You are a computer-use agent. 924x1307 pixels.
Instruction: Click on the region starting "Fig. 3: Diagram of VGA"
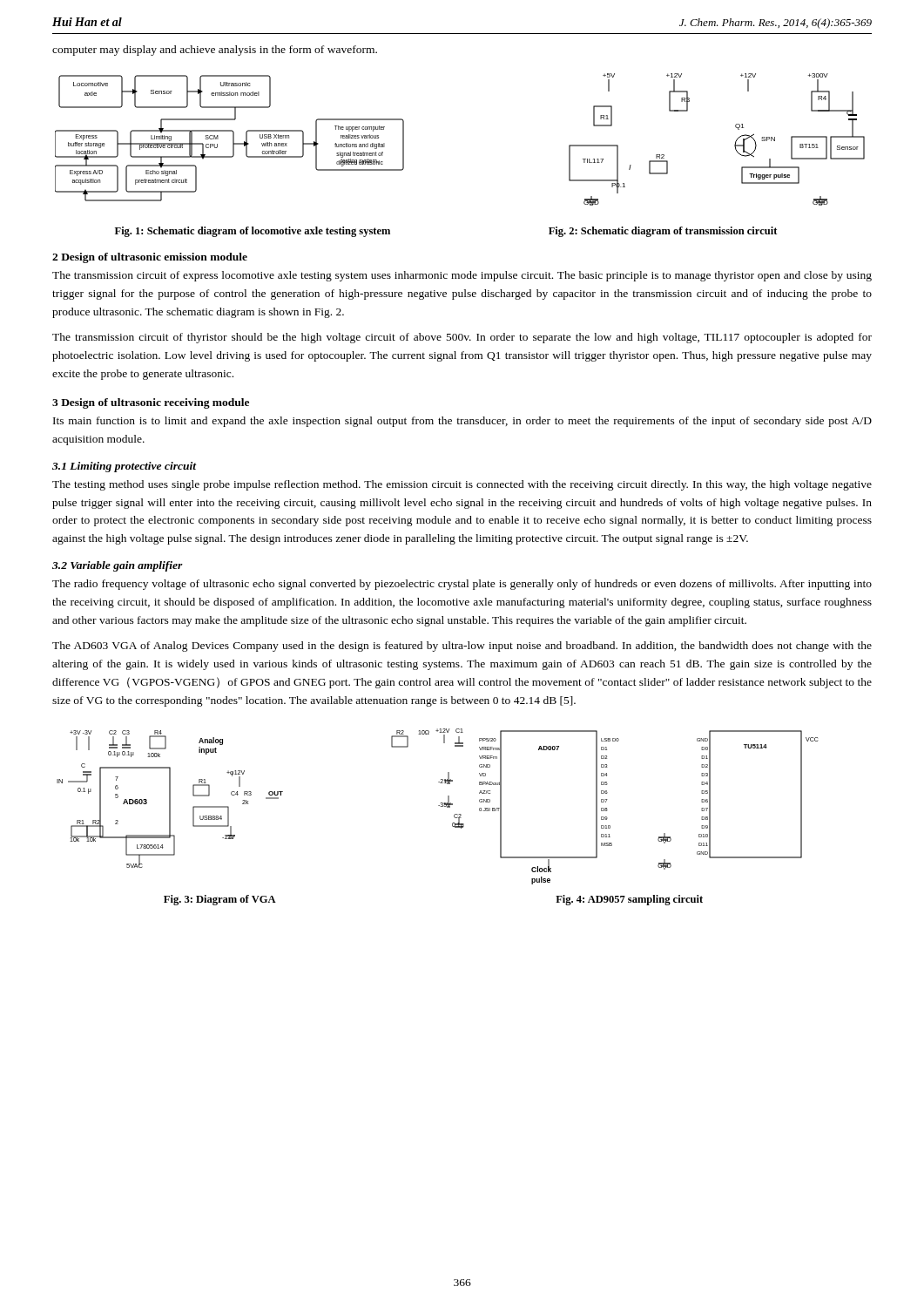pos(220,899)
